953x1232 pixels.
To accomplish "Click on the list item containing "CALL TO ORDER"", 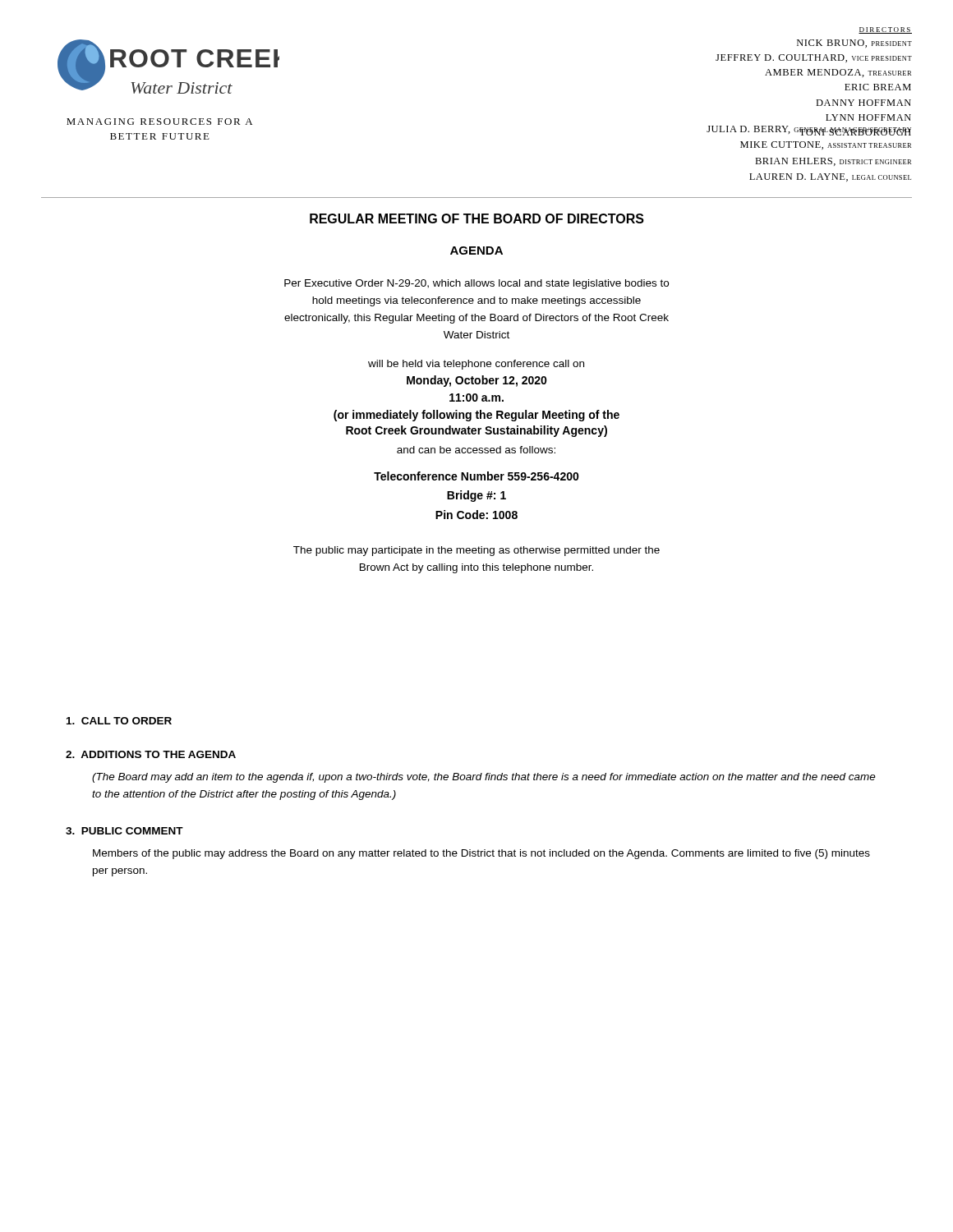I will click(x=119, y=721).
